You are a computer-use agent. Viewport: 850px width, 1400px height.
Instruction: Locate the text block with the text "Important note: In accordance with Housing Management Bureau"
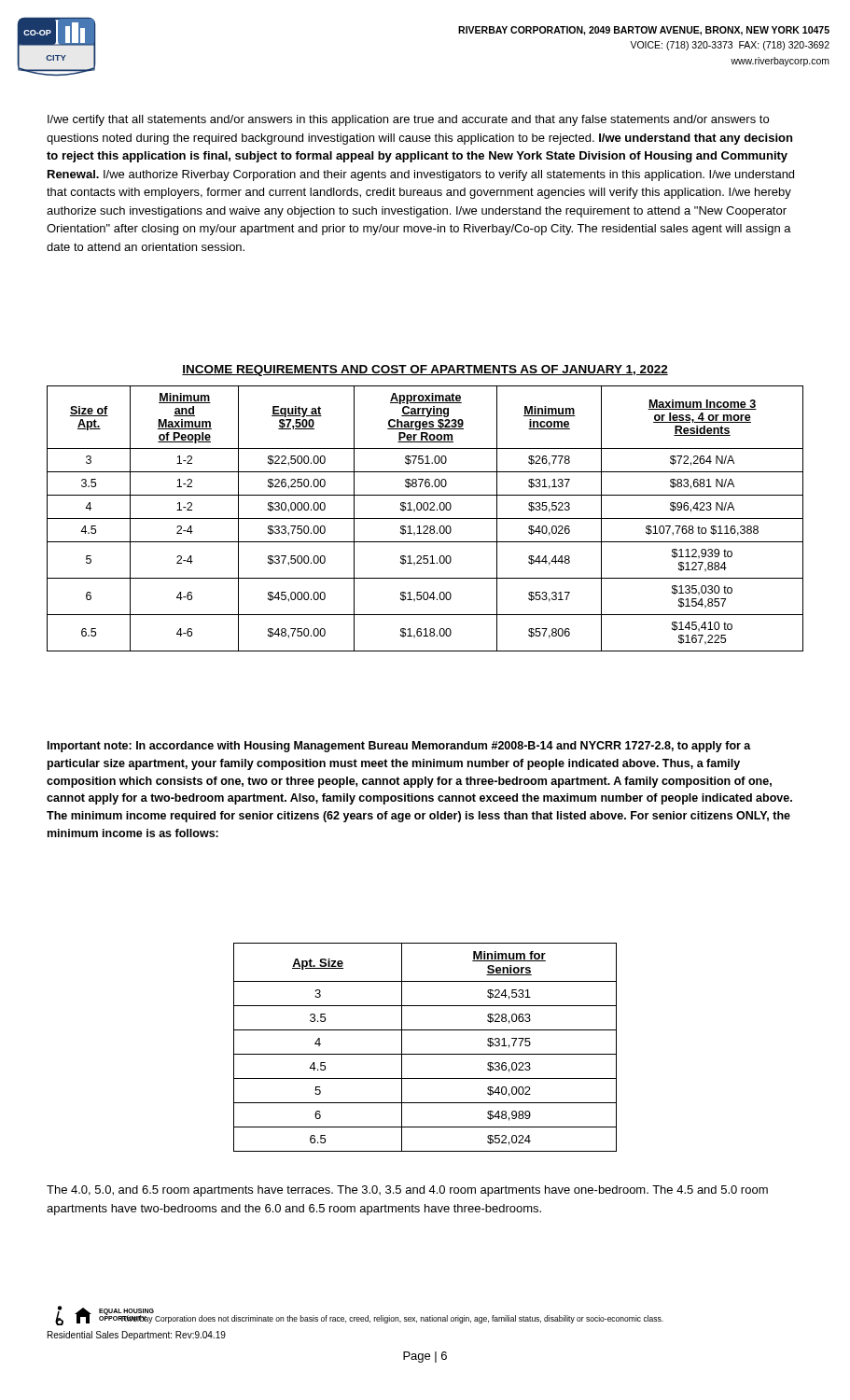(x=425, y=790)
